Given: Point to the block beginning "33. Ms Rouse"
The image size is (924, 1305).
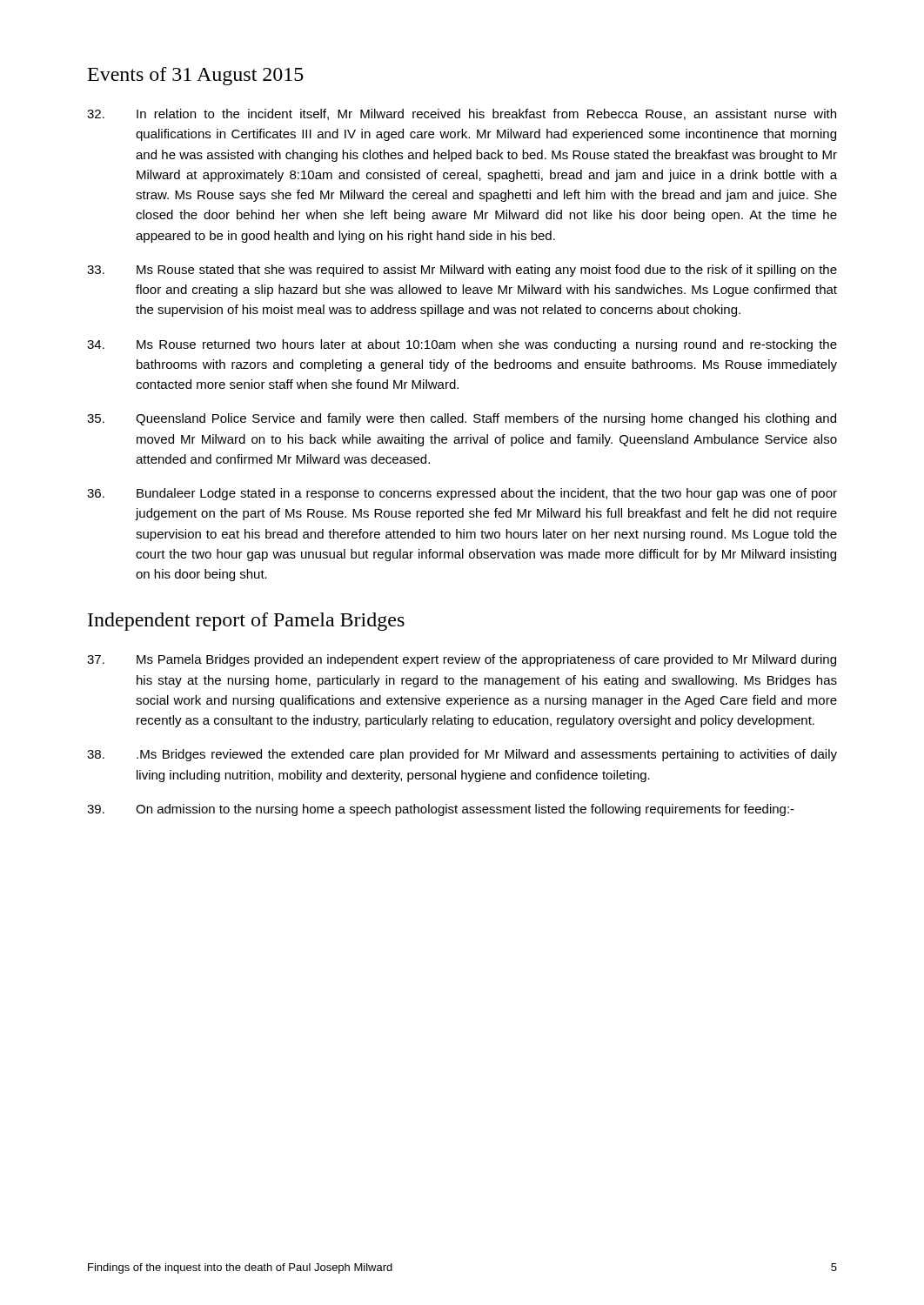Looking at the screenshot, I should (462, 289).
